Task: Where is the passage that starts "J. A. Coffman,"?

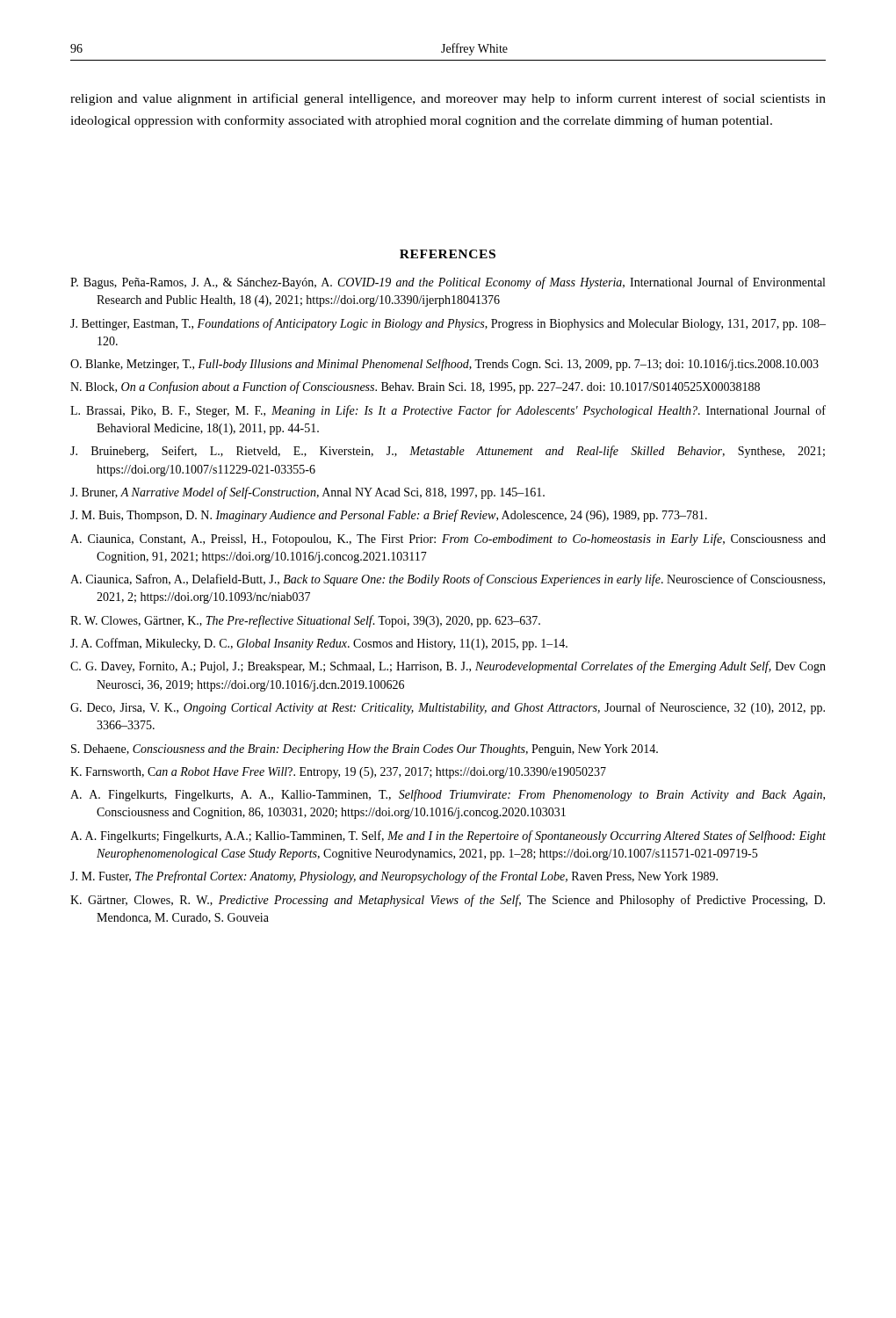Action: 319,644
